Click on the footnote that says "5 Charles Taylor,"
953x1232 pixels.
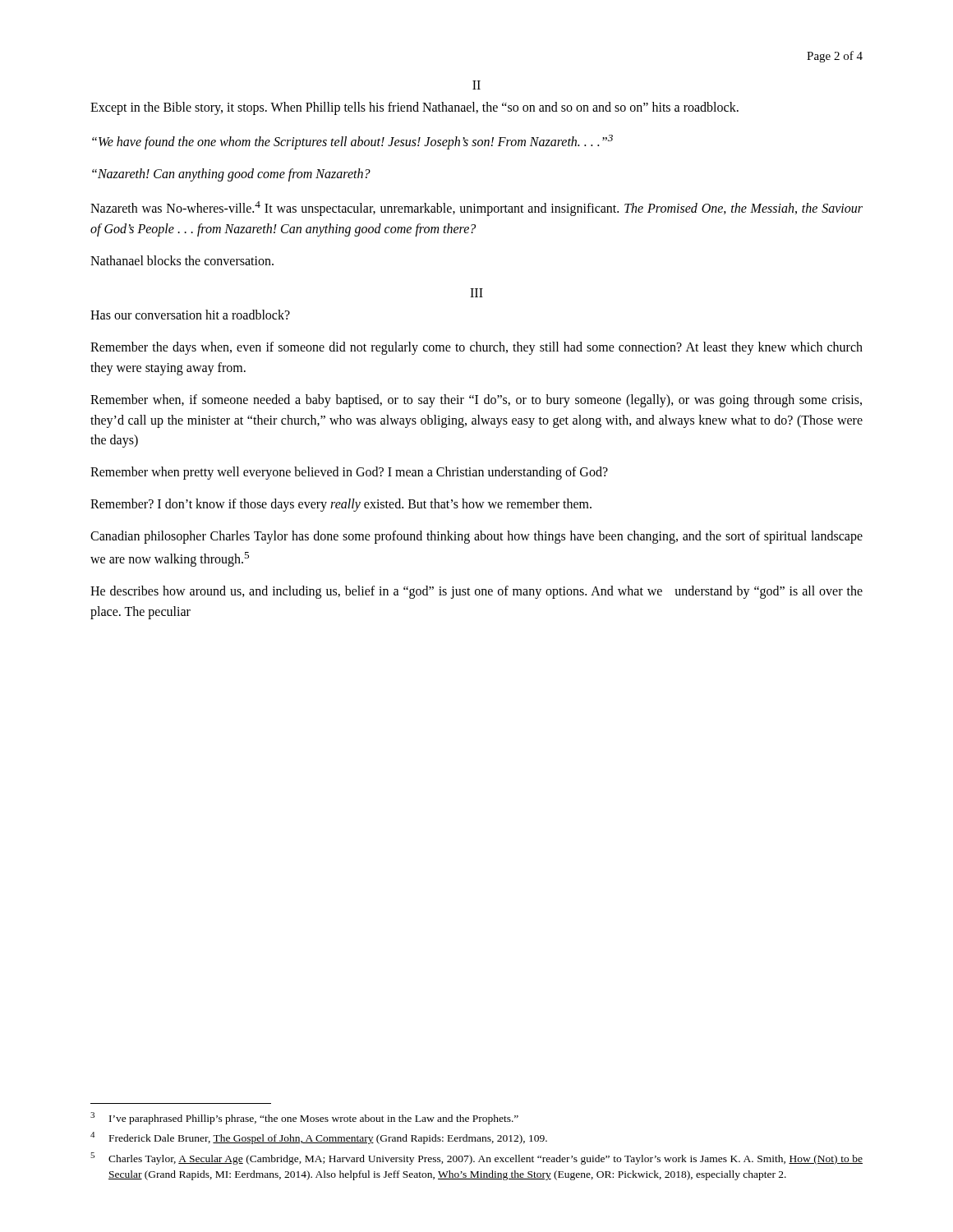coord(476,1167)
